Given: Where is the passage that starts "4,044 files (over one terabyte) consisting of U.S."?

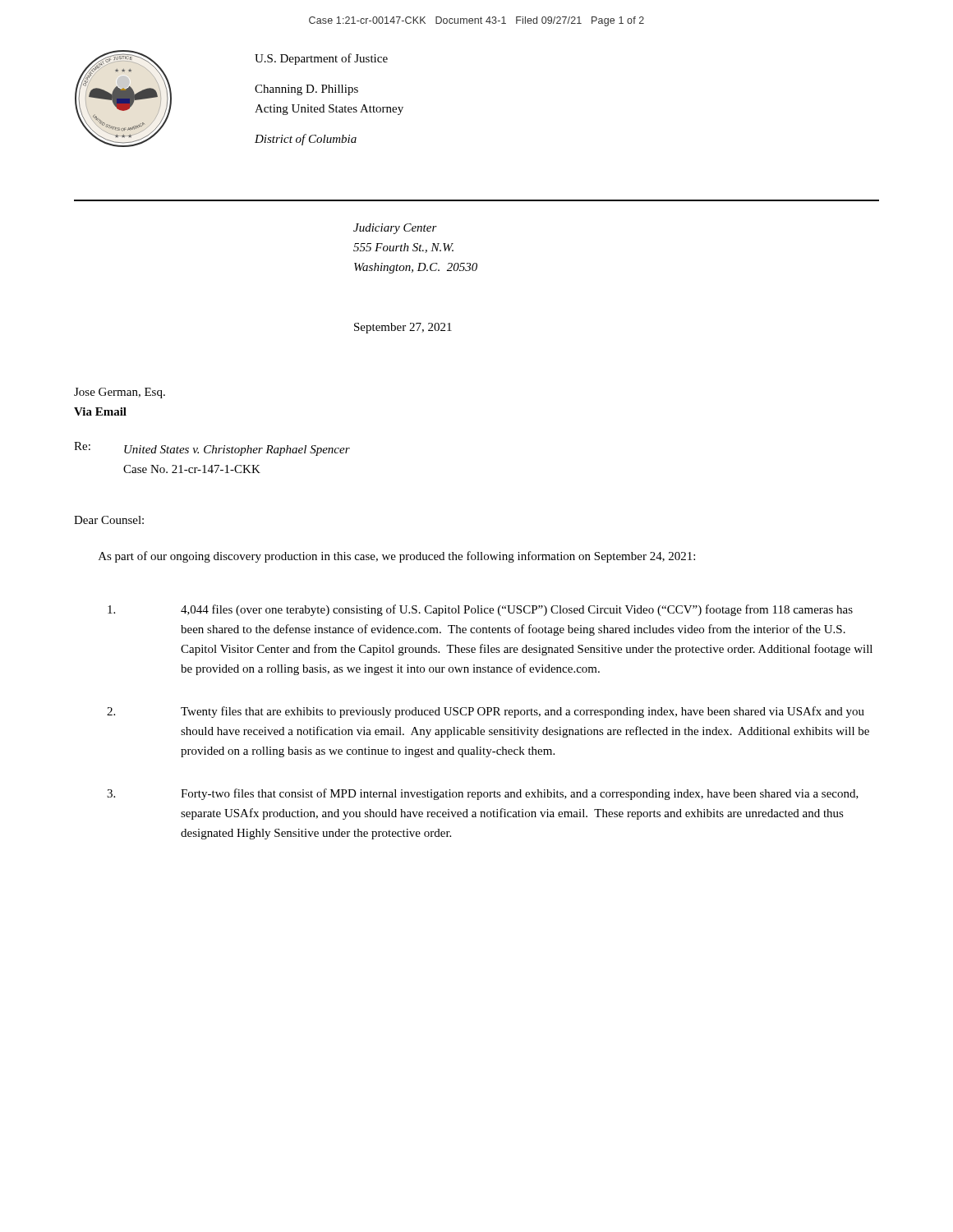Looking at the screenshot, I should (476, 639).
